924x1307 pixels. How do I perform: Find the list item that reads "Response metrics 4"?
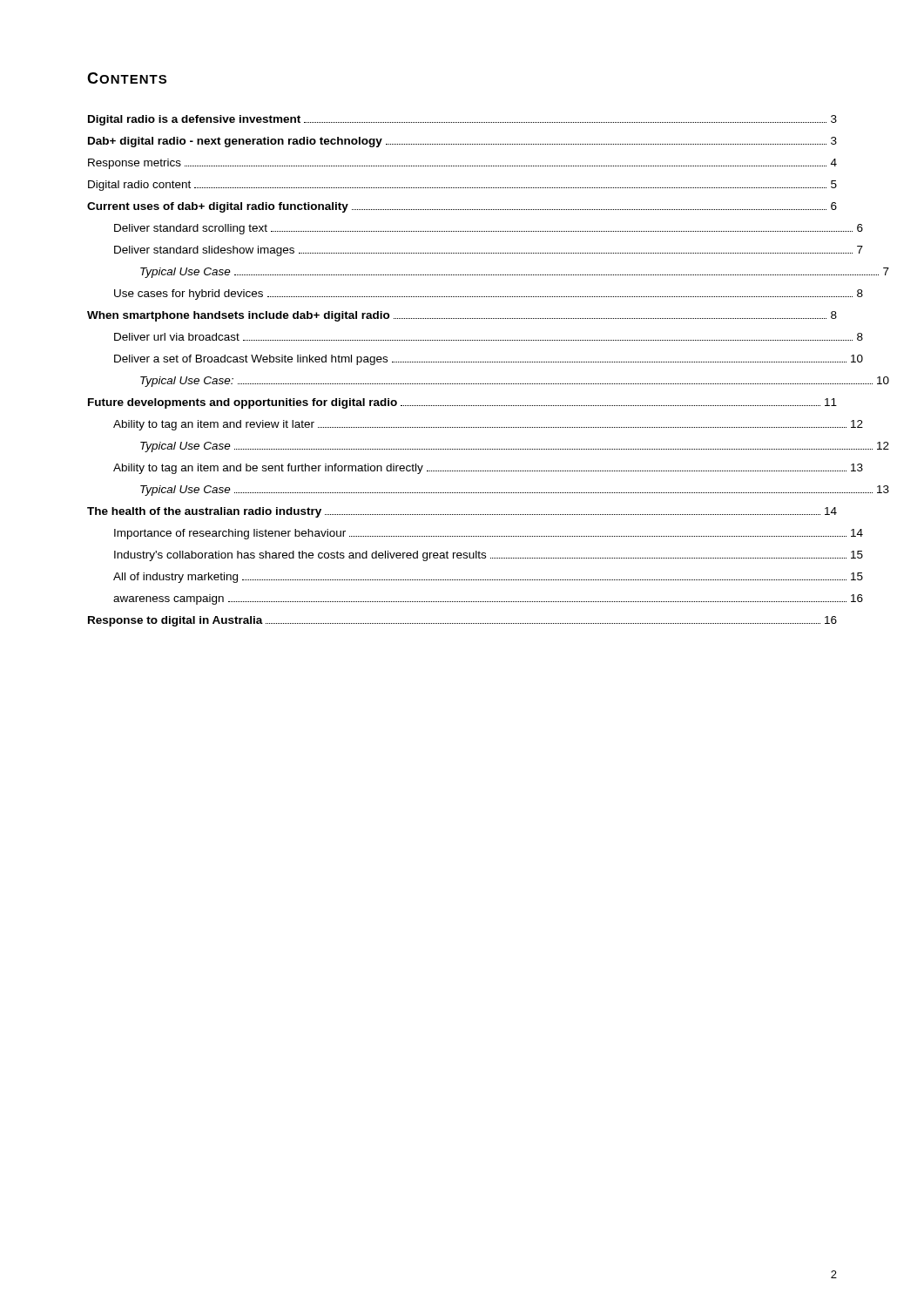[x=462, y=162]
